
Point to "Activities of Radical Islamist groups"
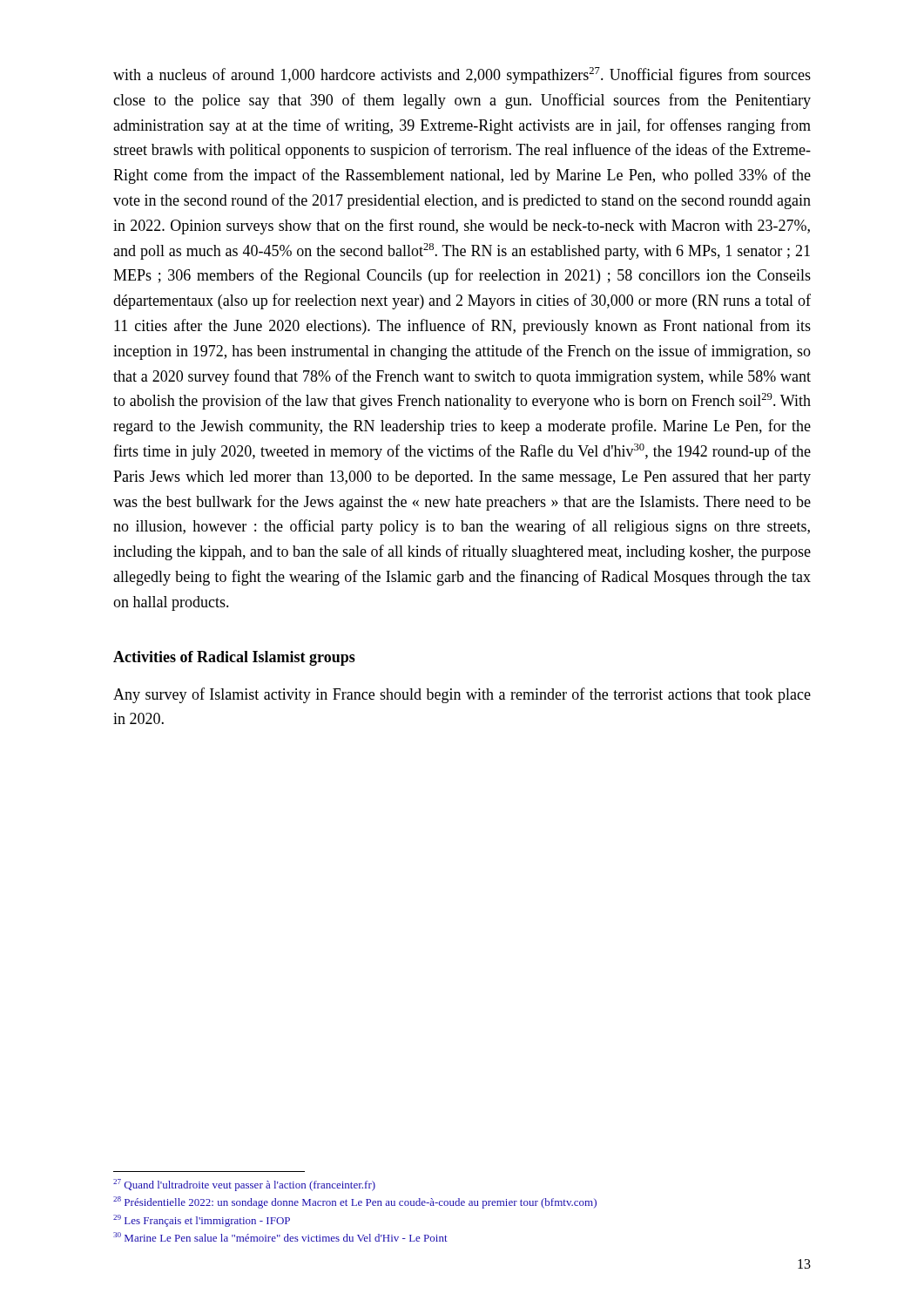pos(234,657)
